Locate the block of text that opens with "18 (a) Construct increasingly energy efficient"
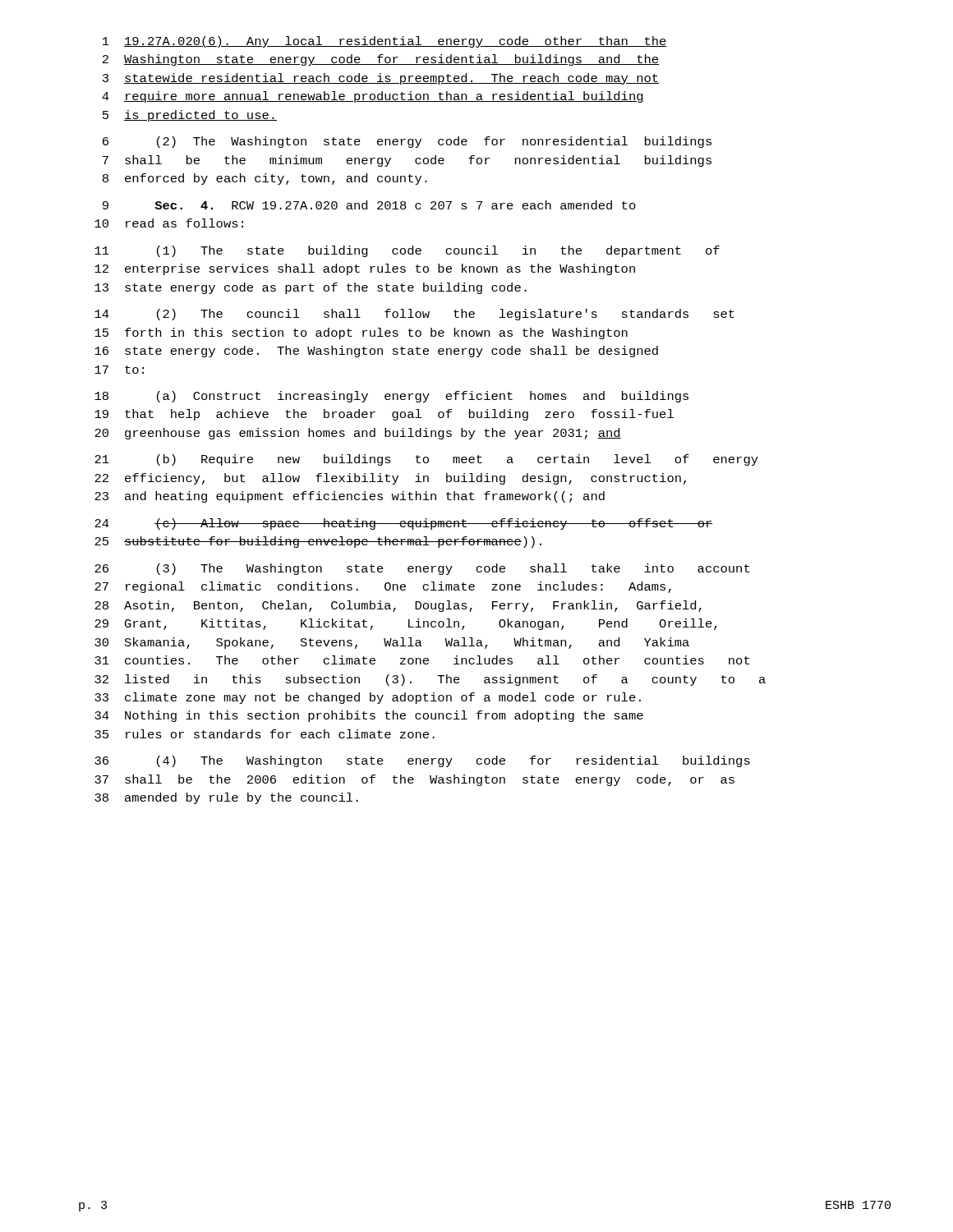953x1232 pixels. 485,397
